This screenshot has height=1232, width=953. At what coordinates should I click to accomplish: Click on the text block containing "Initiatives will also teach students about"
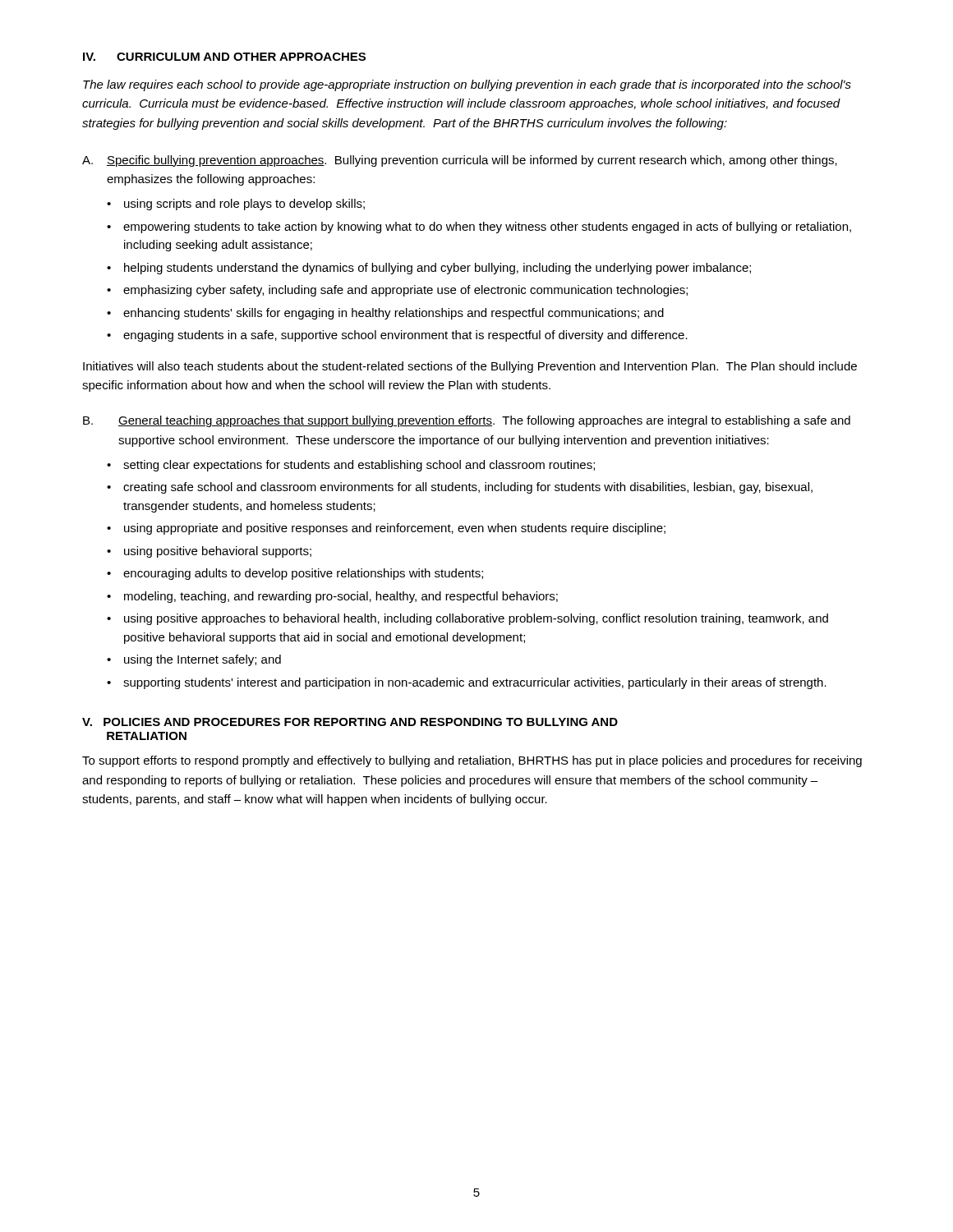coord(470,375)
